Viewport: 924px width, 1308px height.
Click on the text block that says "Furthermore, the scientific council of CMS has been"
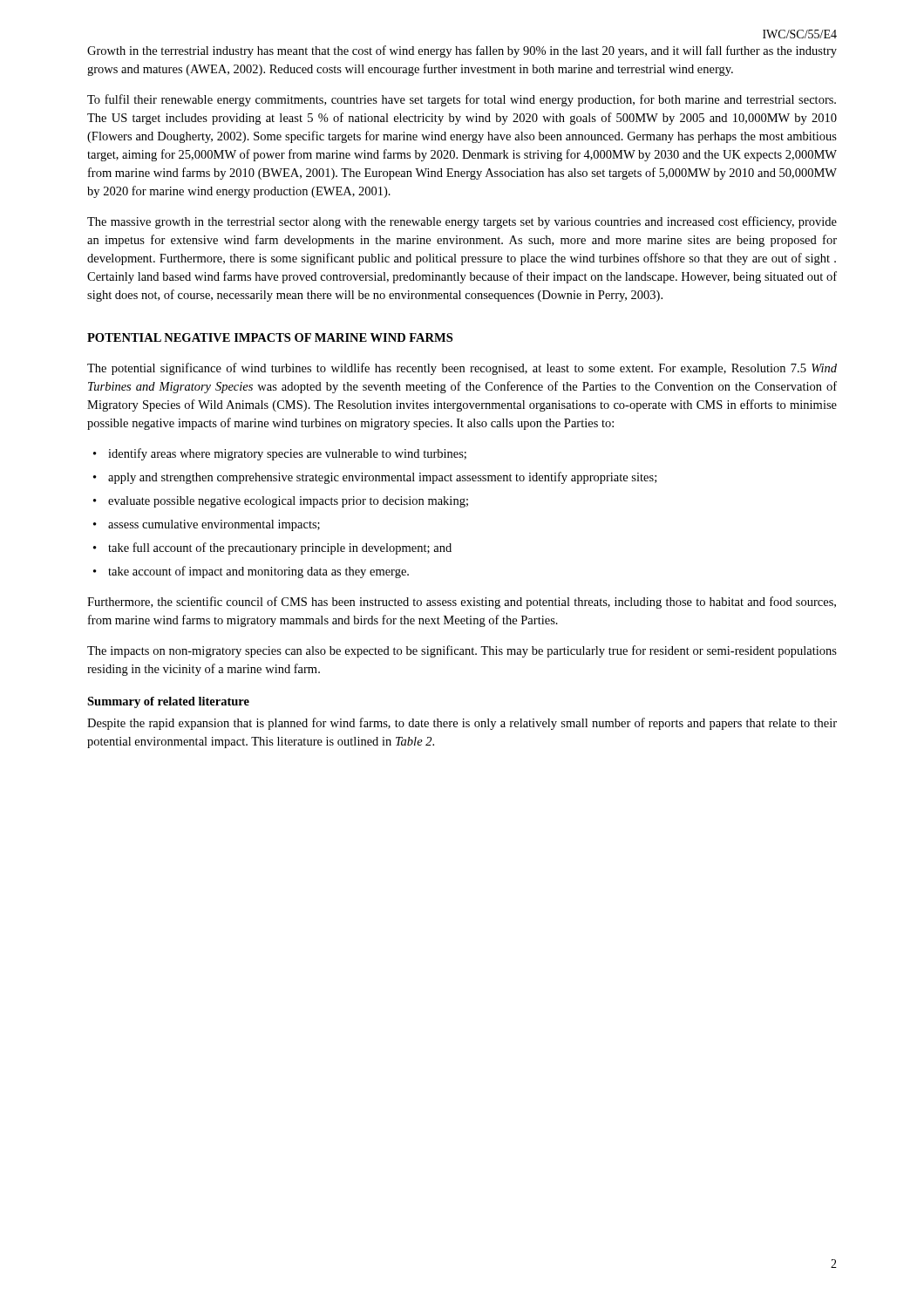click(x=462, y=612)
